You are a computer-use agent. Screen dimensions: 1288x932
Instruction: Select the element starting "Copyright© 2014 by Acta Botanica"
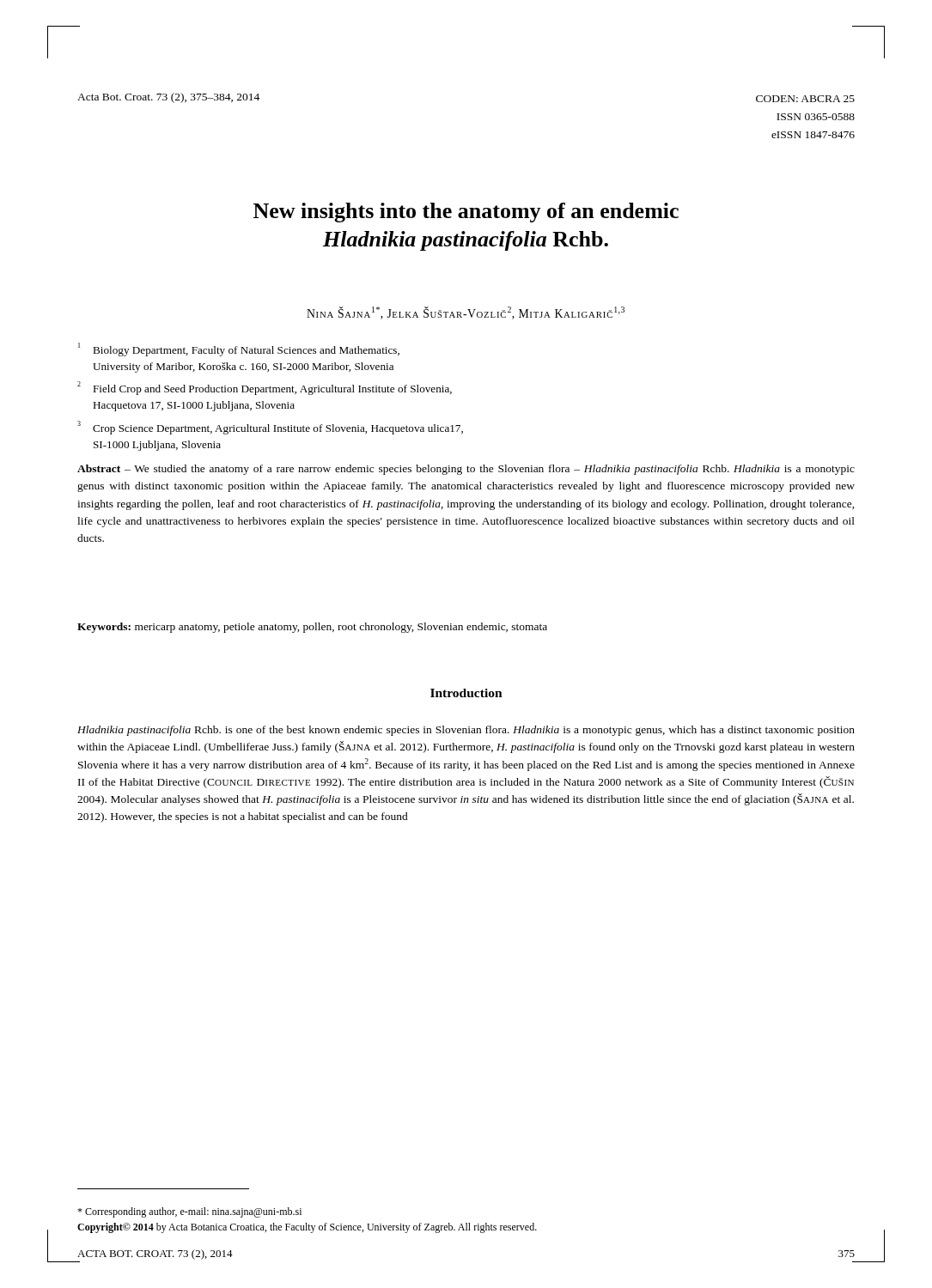307,1227
